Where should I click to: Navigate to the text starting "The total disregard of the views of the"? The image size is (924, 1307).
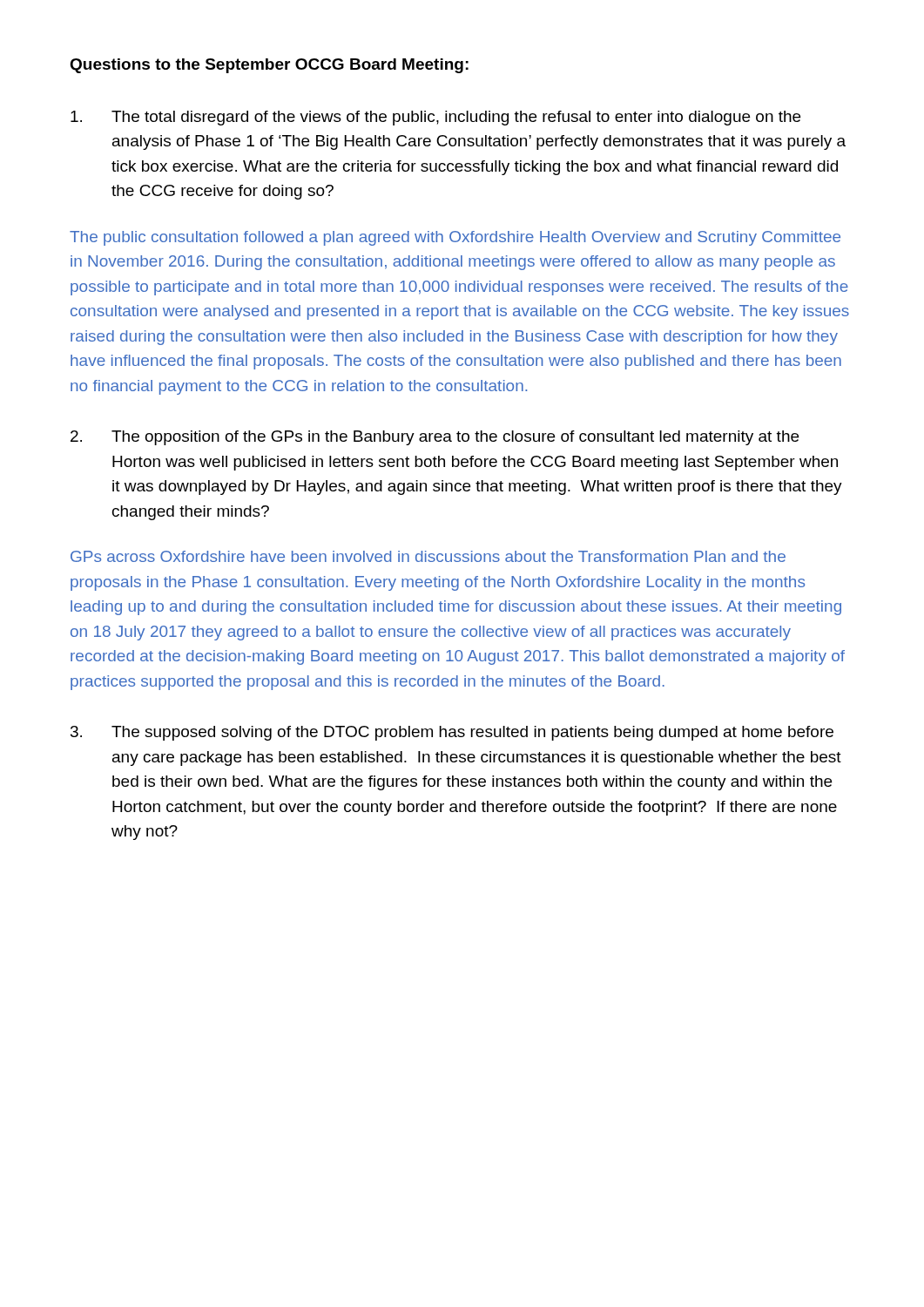[460, 154]
